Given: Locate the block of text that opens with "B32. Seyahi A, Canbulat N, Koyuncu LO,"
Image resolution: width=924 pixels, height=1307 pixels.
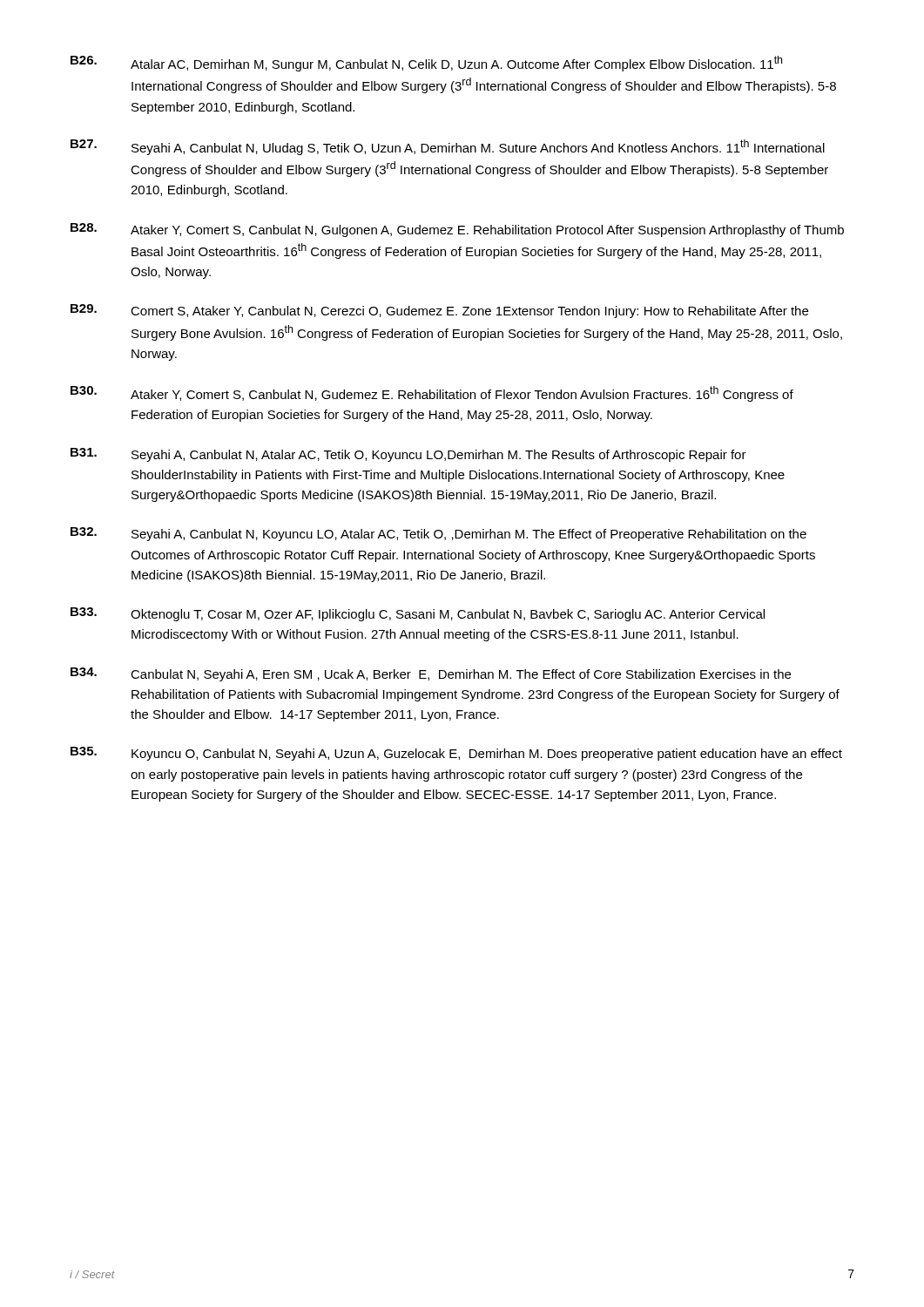Looking at the screenshot, I should point(462,554).
